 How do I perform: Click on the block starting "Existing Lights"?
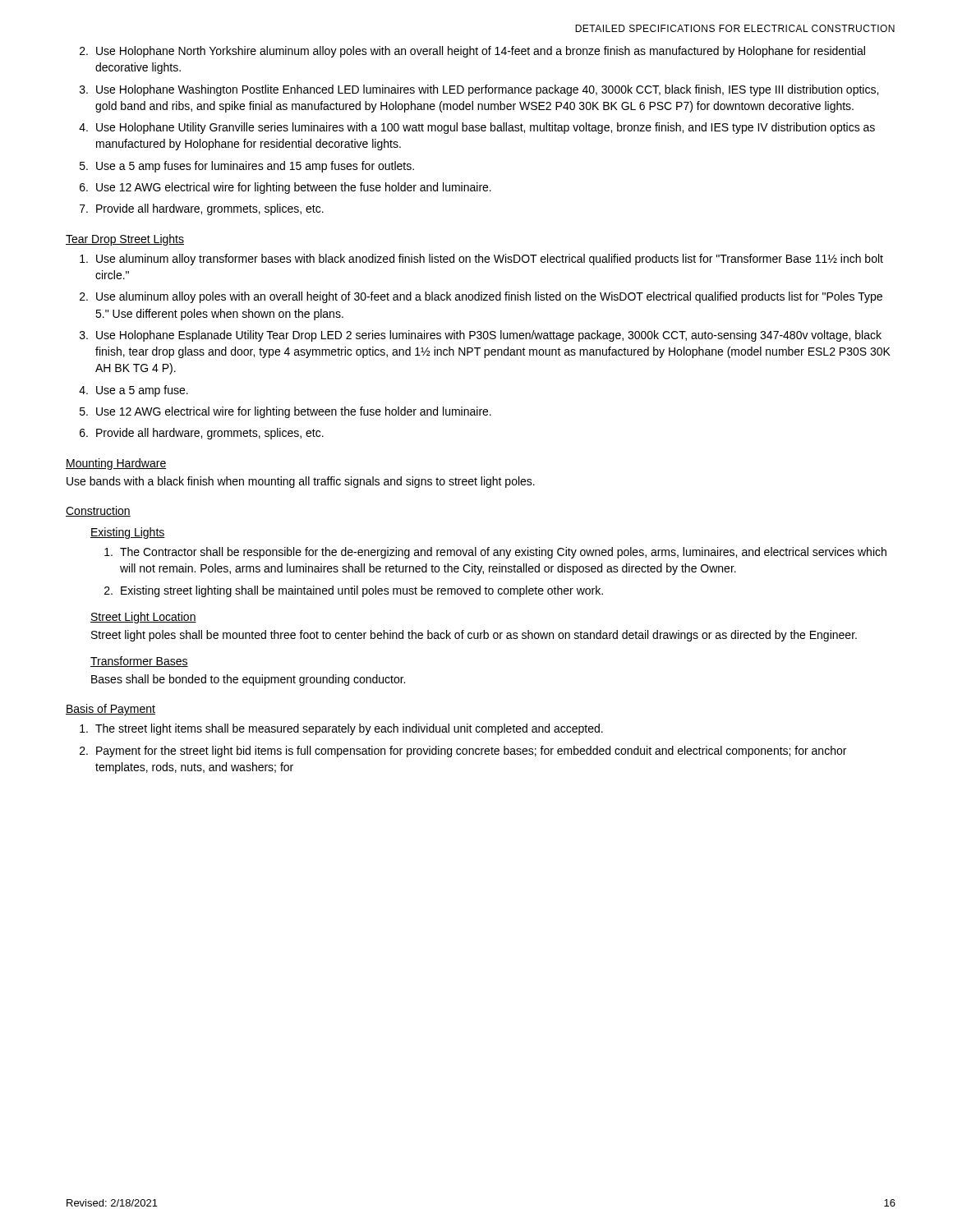[127, 532]
